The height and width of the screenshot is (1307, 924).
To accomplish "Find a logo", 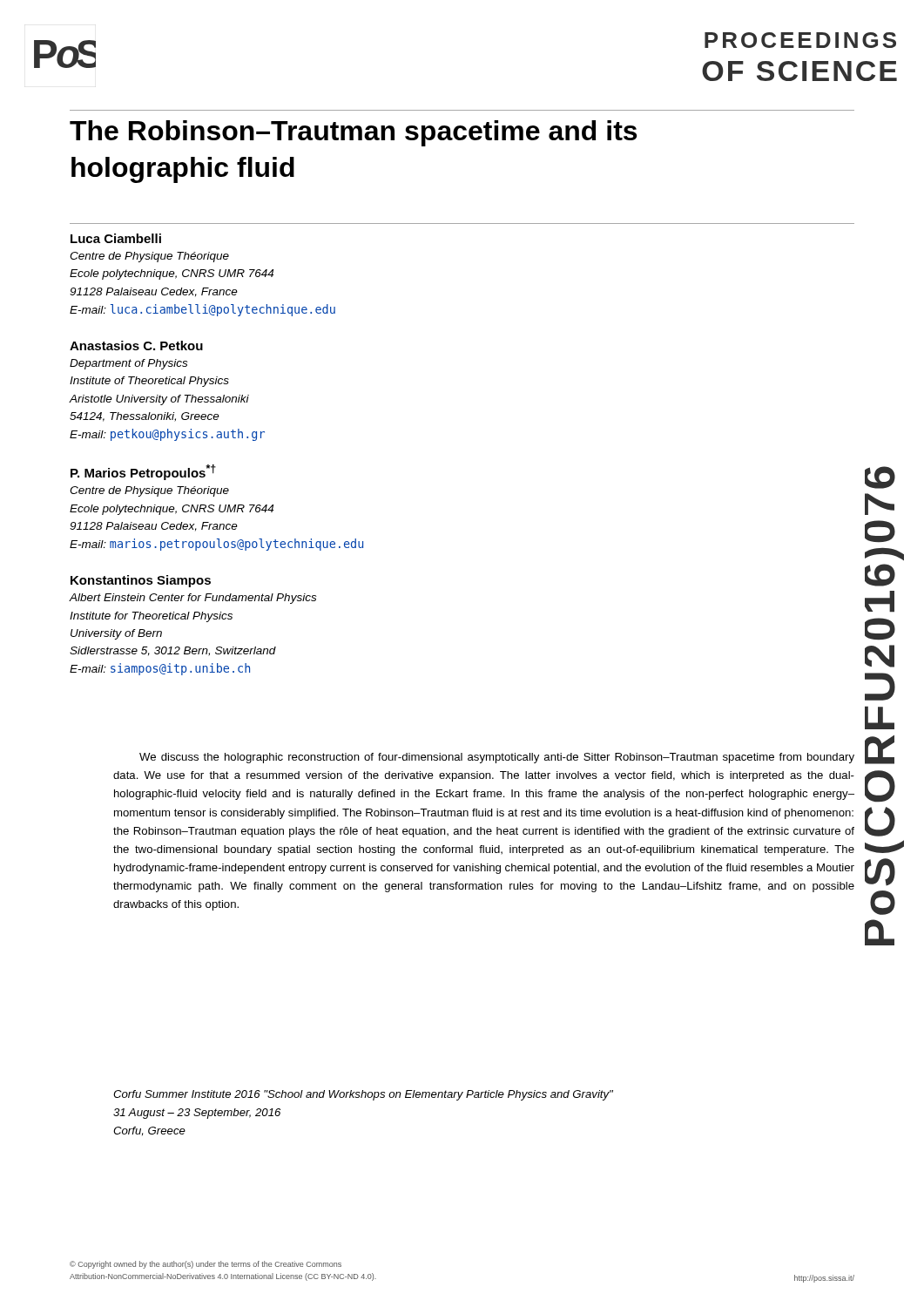I will [x=60, y=58].
